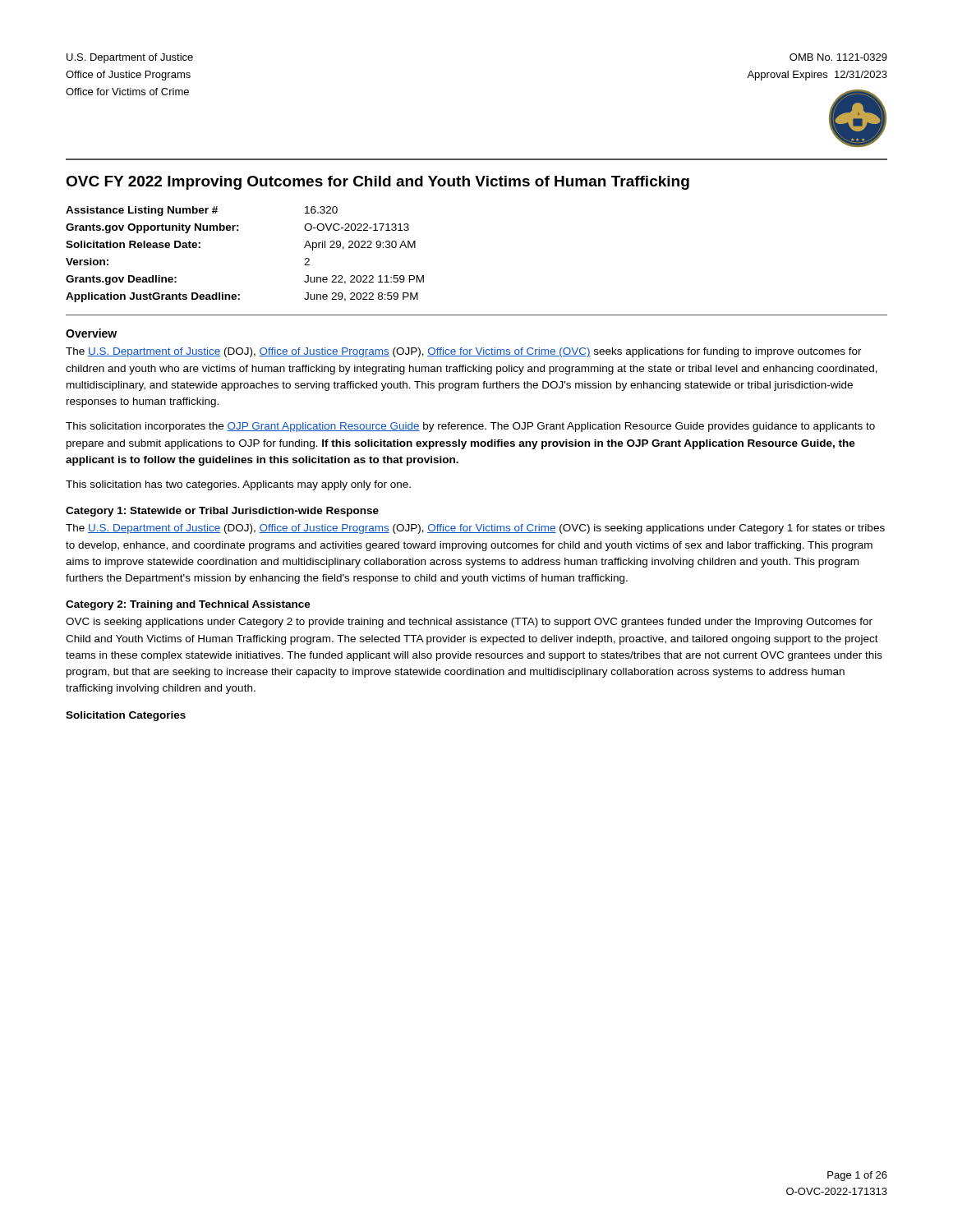Find the region starting "Category 1: Statewide"
This screenshot has height=1232, width=953.
point(222,511)
